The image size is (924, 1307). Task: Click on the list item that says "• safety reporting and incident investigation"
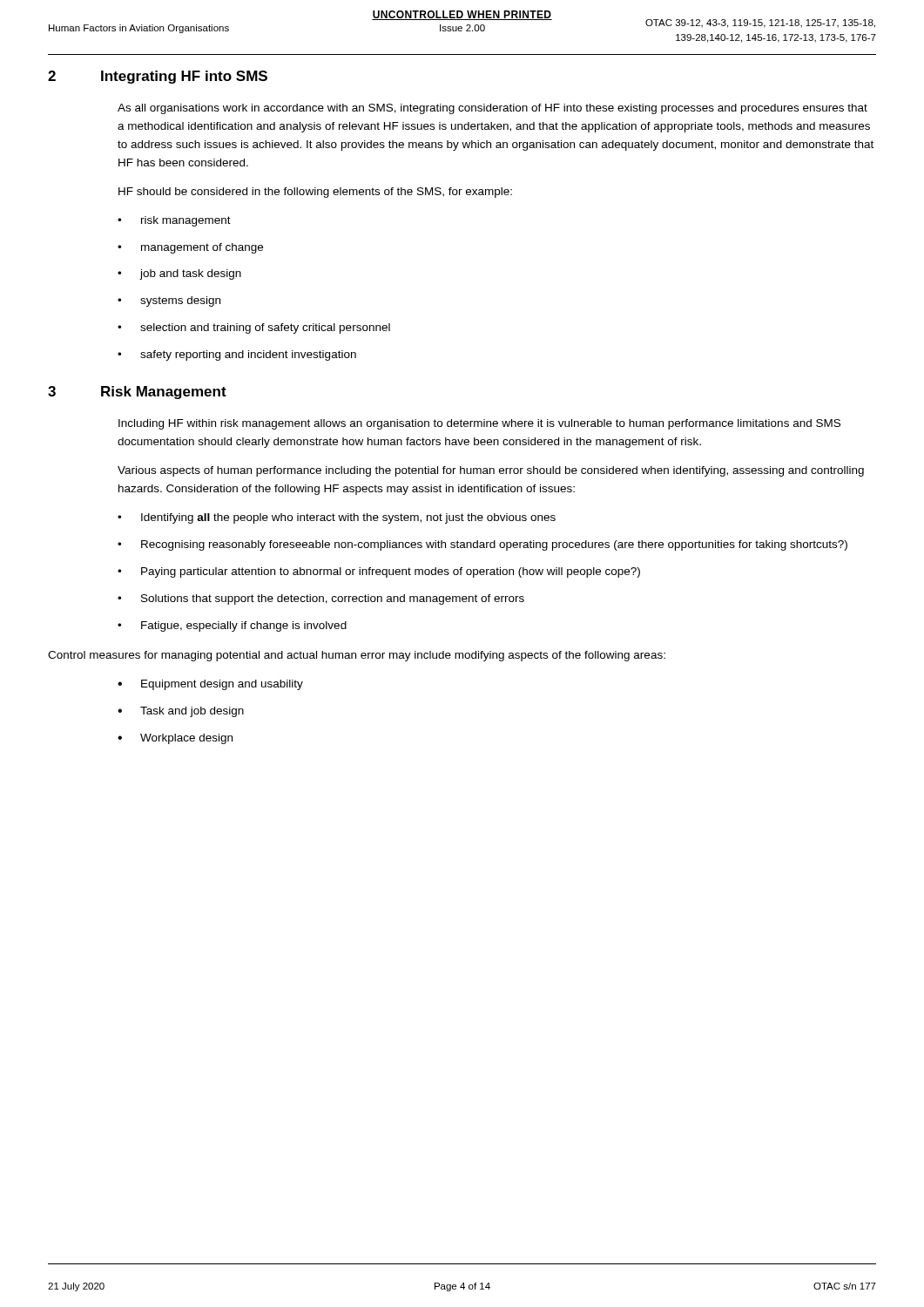point(237,356)
